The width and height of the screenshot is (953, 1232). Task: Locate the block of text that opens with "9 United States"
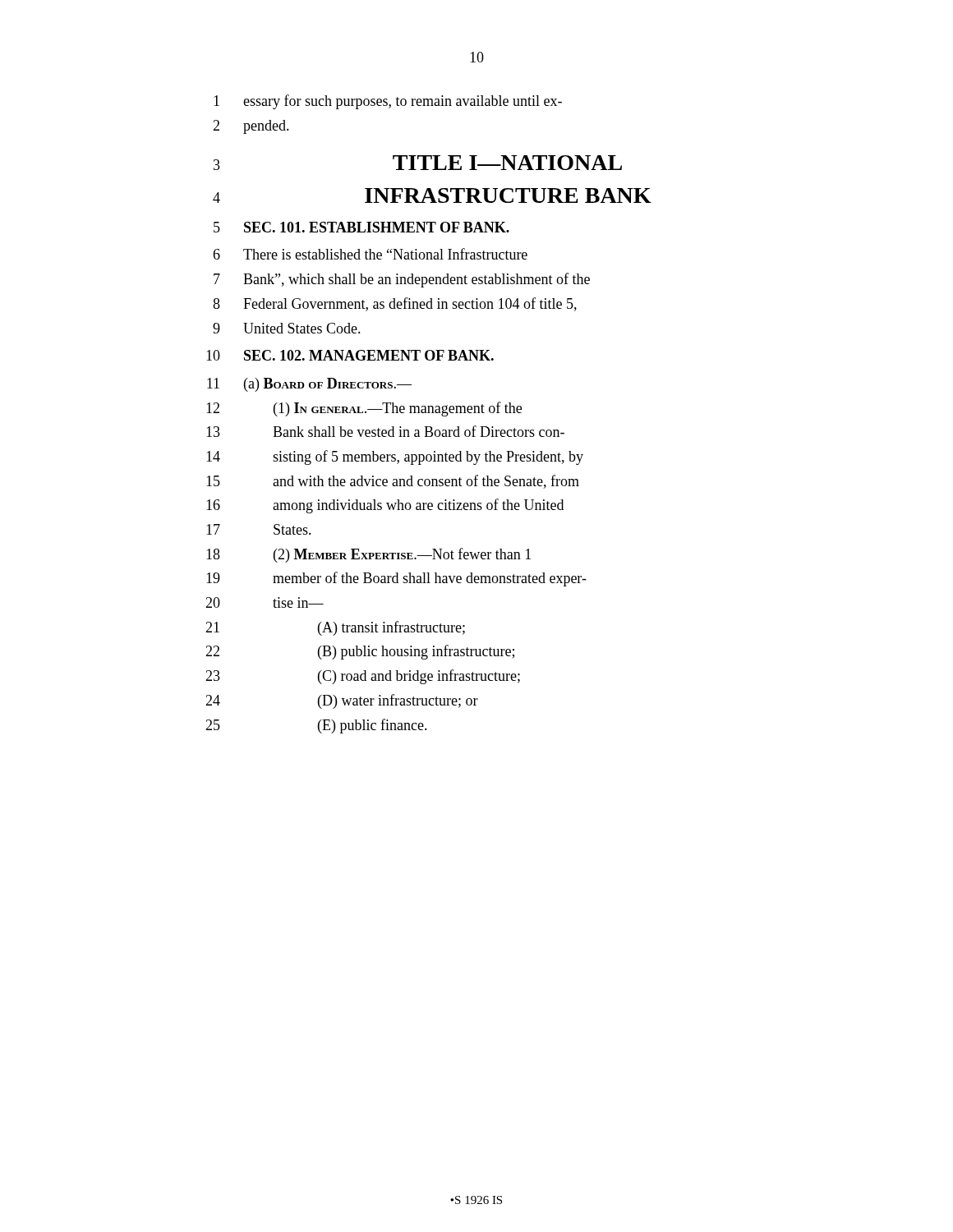point(287,328)
